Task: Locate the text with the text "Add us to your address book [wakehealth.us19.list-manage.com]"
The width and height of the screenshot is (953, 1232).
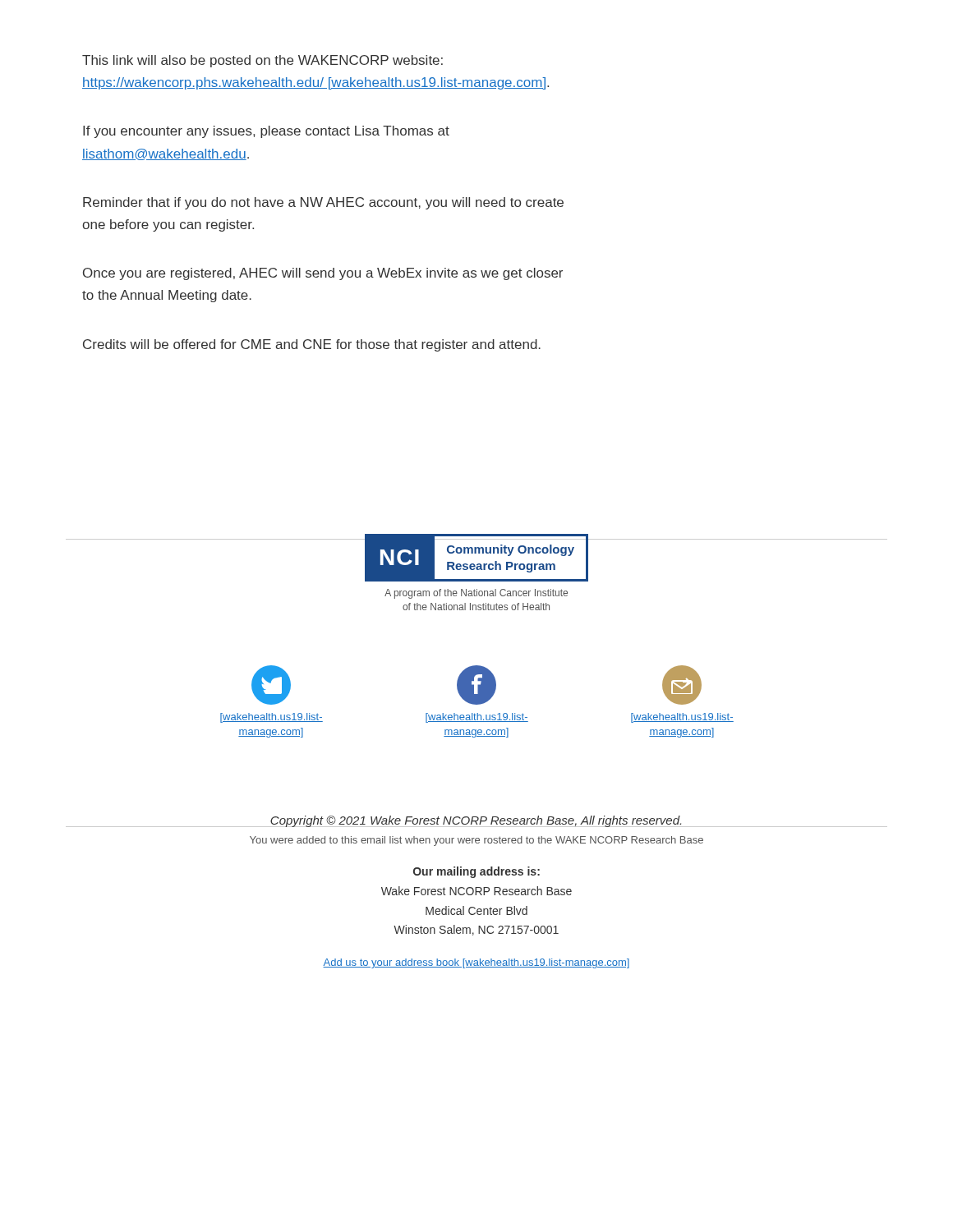Action: pyautogui.click(x=476, y=962)
